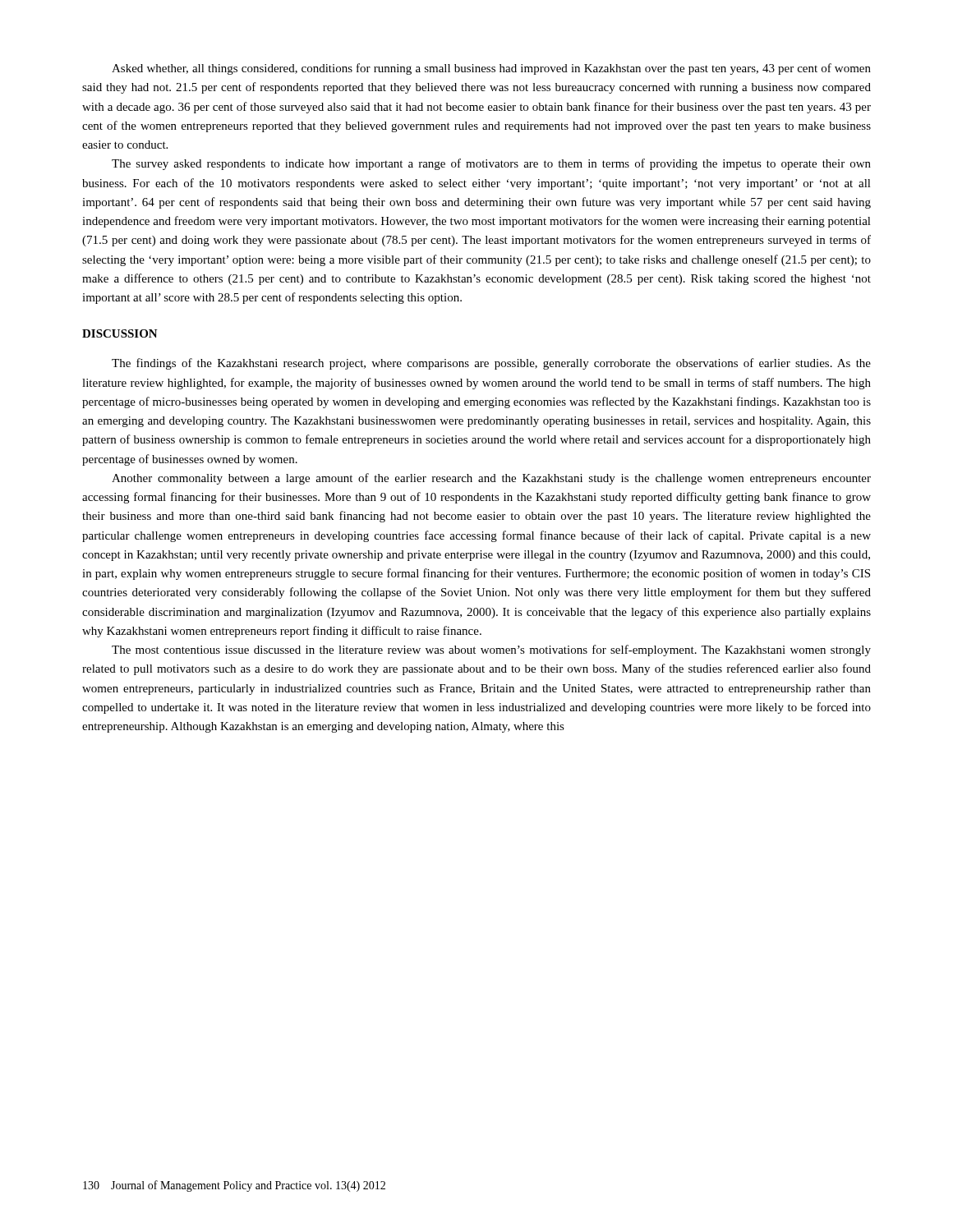Point to the text starting "Asked whether, all"

point(476,183)
